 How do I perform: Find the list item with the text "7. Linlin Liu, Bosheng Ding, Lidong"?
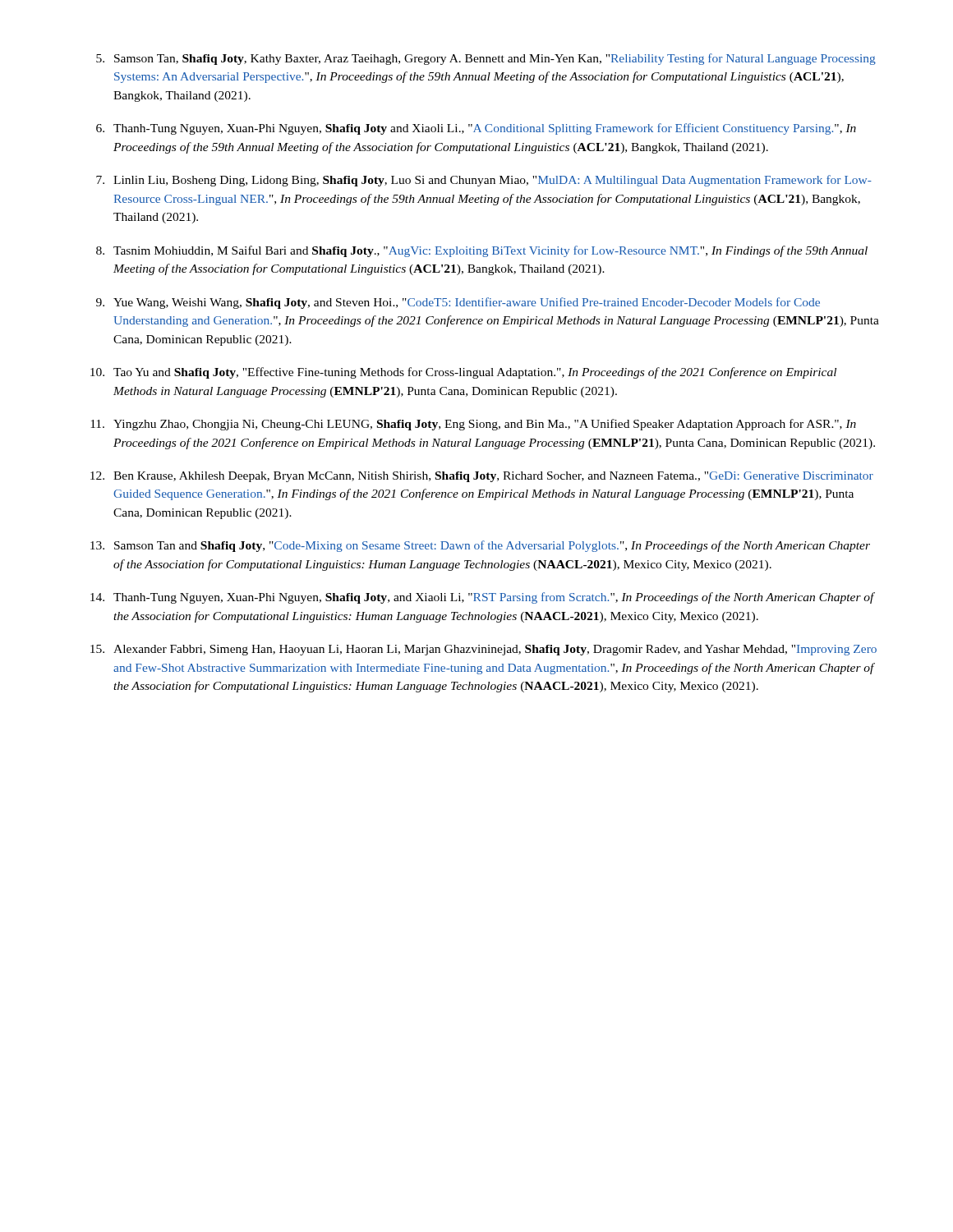pyautogui.click(x=476, y=199)
